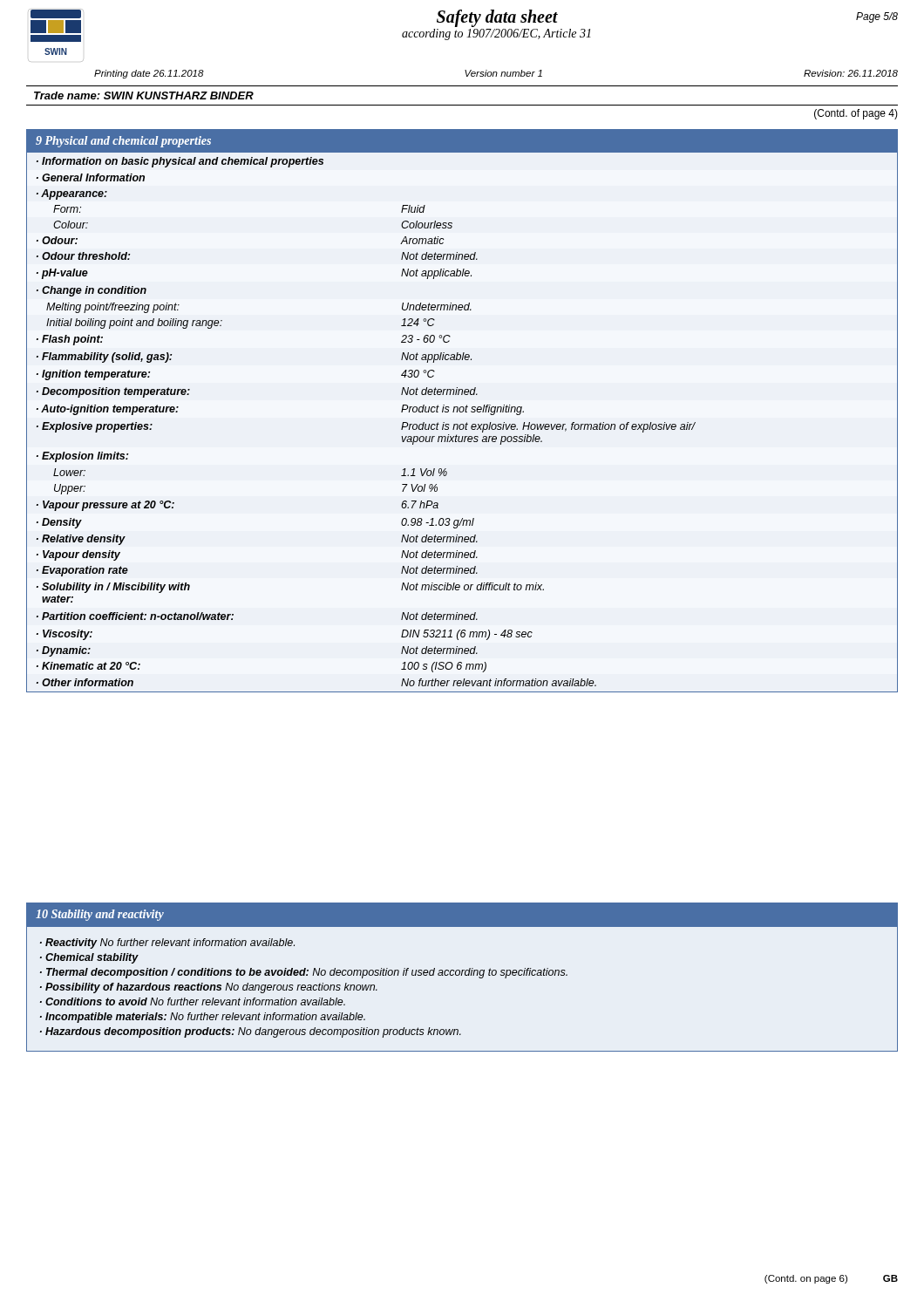Point to the block beginning "· Possibility of hazardous reactions No dangerous"
The width and height of the screenshot is (924, 1308).
point(209,987)
